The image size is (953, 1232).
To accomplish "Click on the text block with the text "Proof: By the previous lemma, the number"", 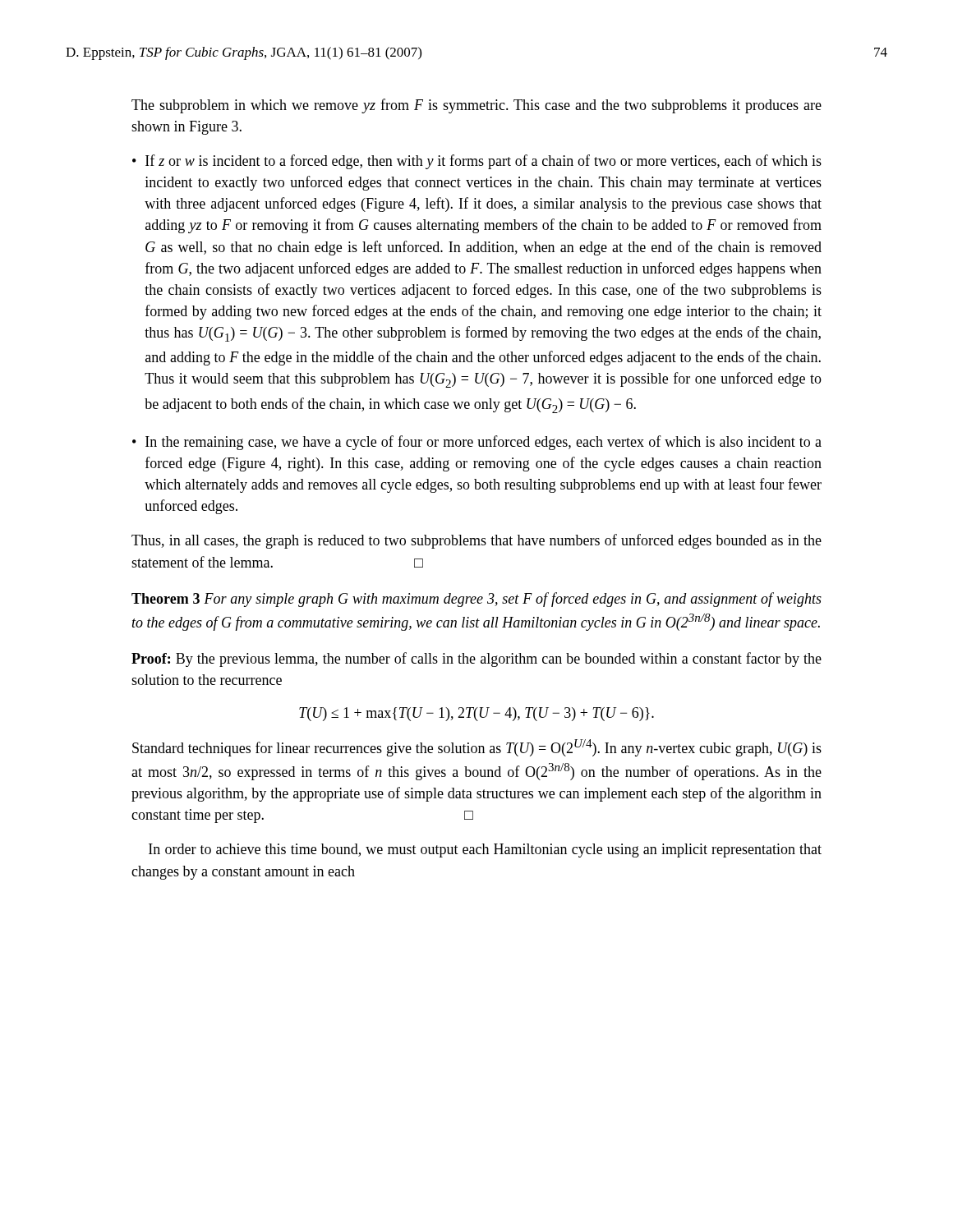I will [x=476, y=669].
